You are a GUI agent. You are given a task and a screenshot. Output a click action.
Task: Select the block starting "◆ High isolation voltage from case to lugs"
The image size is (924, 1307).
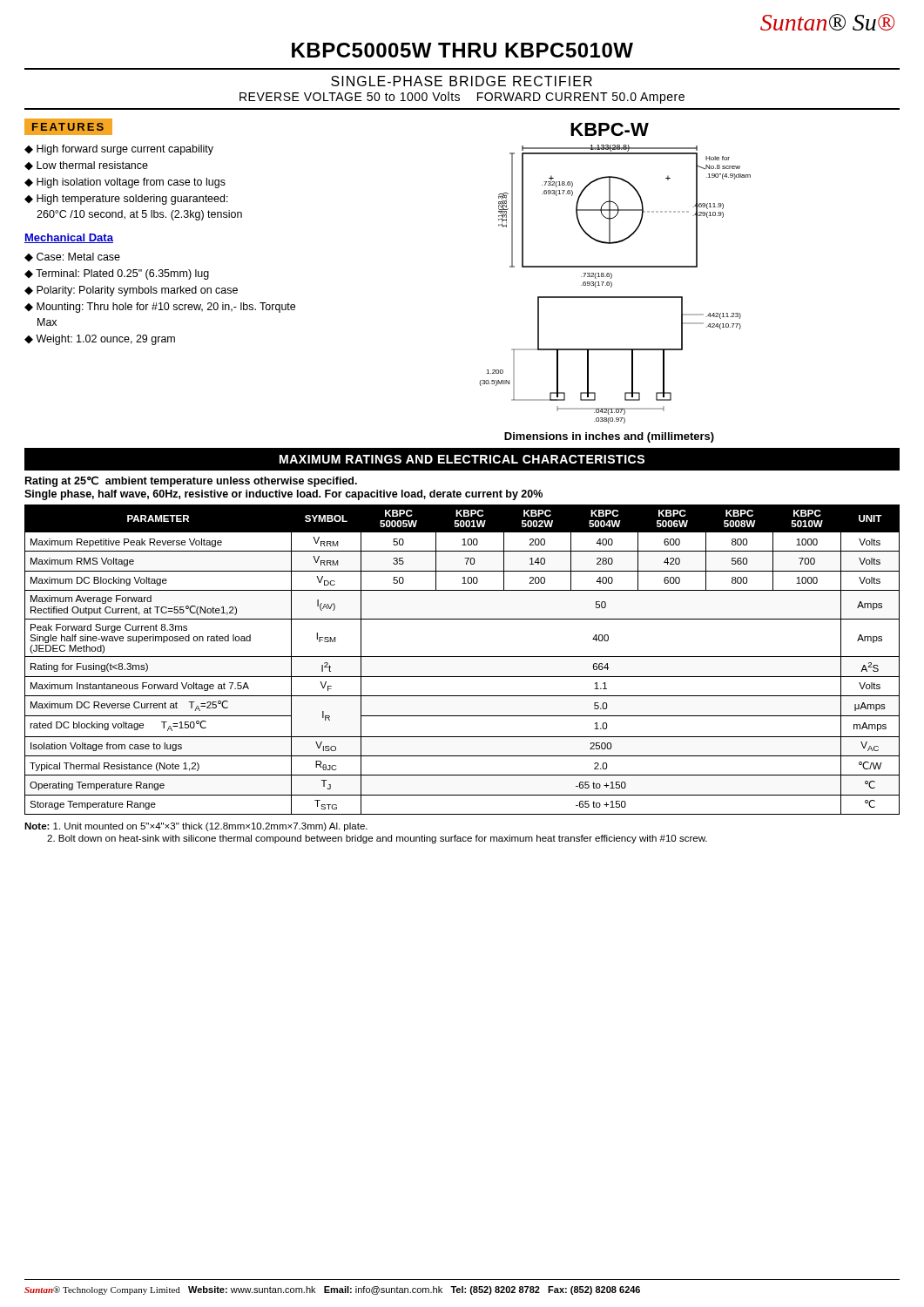click(x=125, y=182)
